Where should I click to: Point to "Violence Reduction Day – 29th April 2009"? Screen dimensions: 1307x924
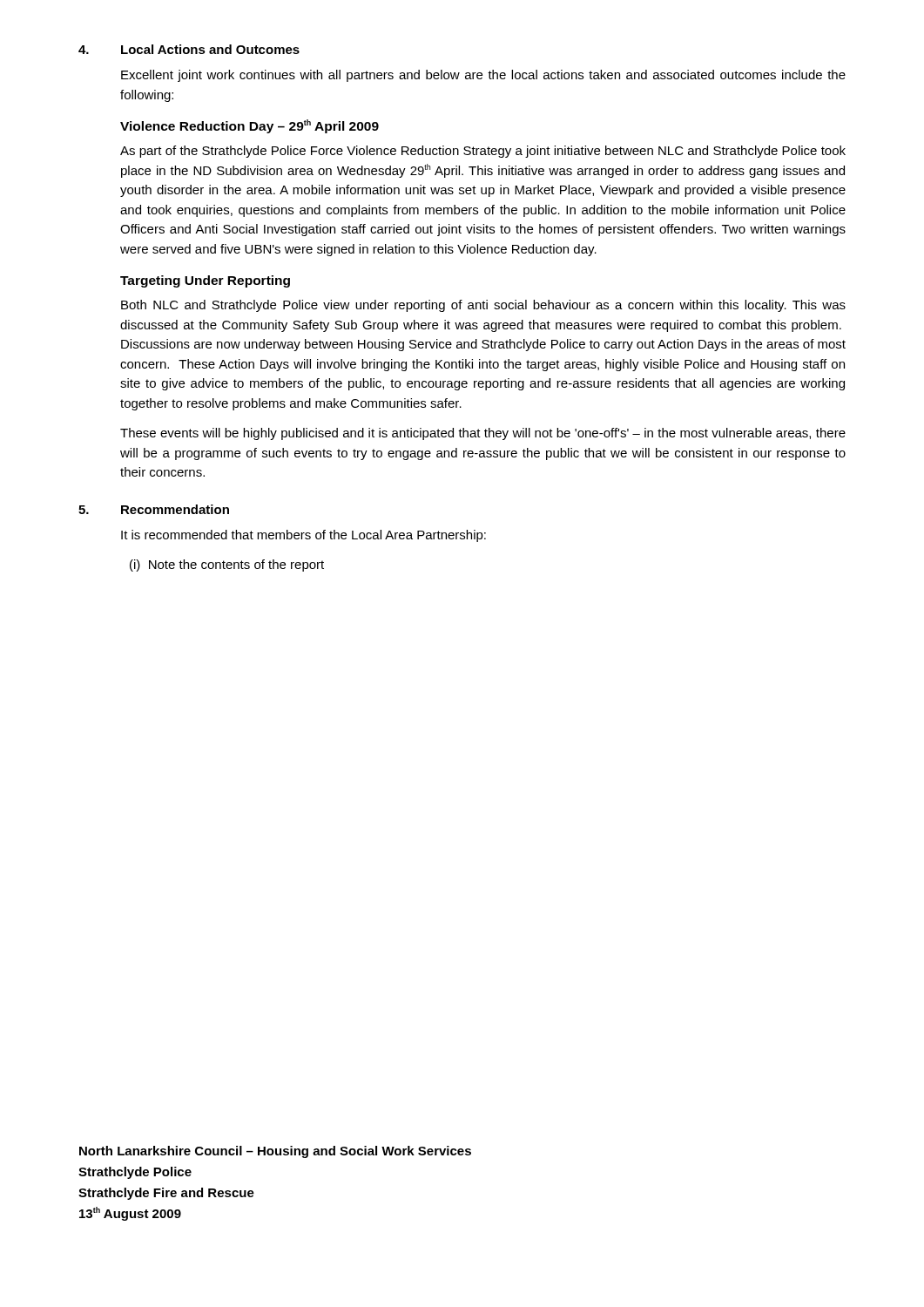click(x=250, y=126)
